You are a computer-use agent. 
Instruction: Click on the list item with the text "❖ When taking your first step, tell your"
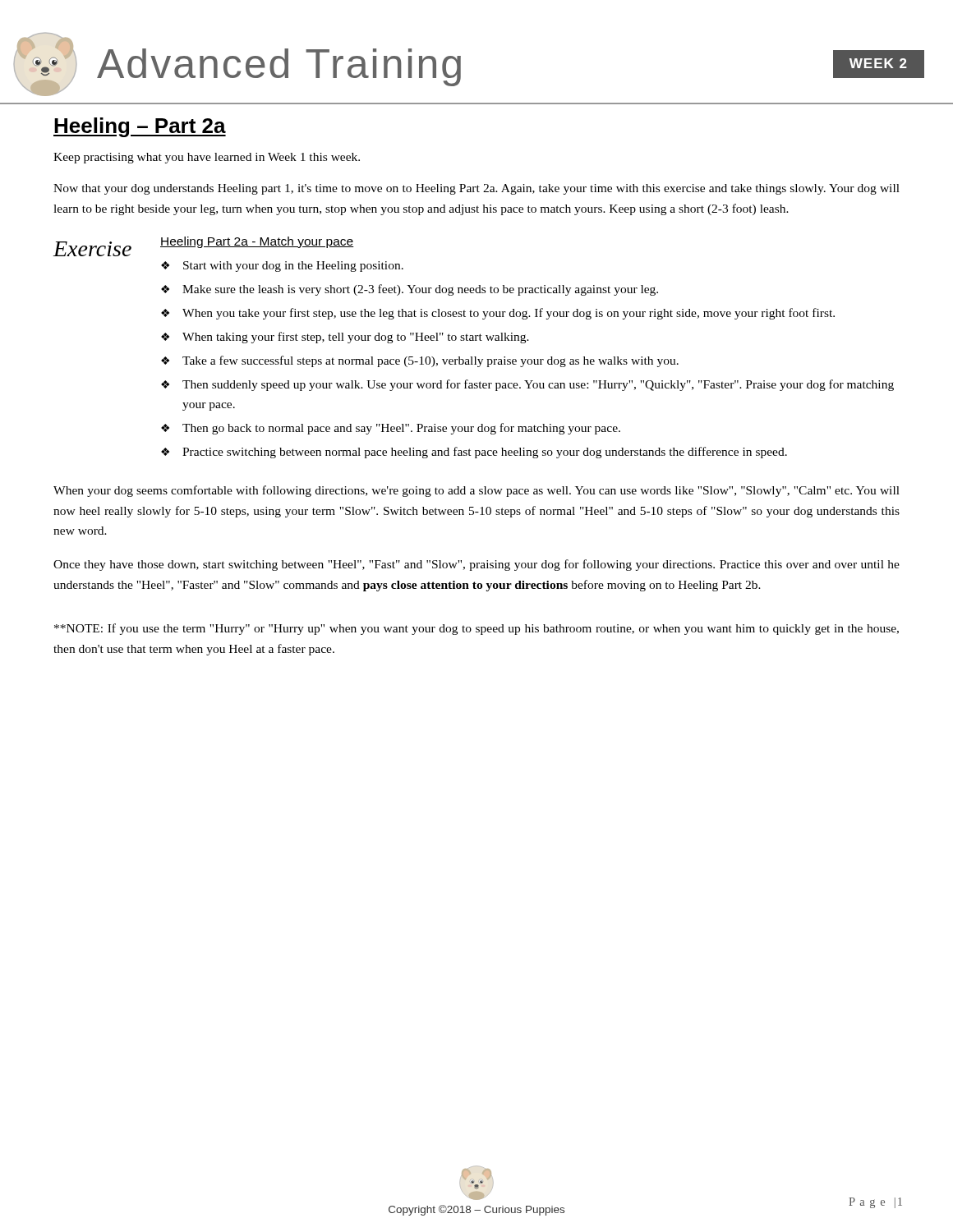345,336
